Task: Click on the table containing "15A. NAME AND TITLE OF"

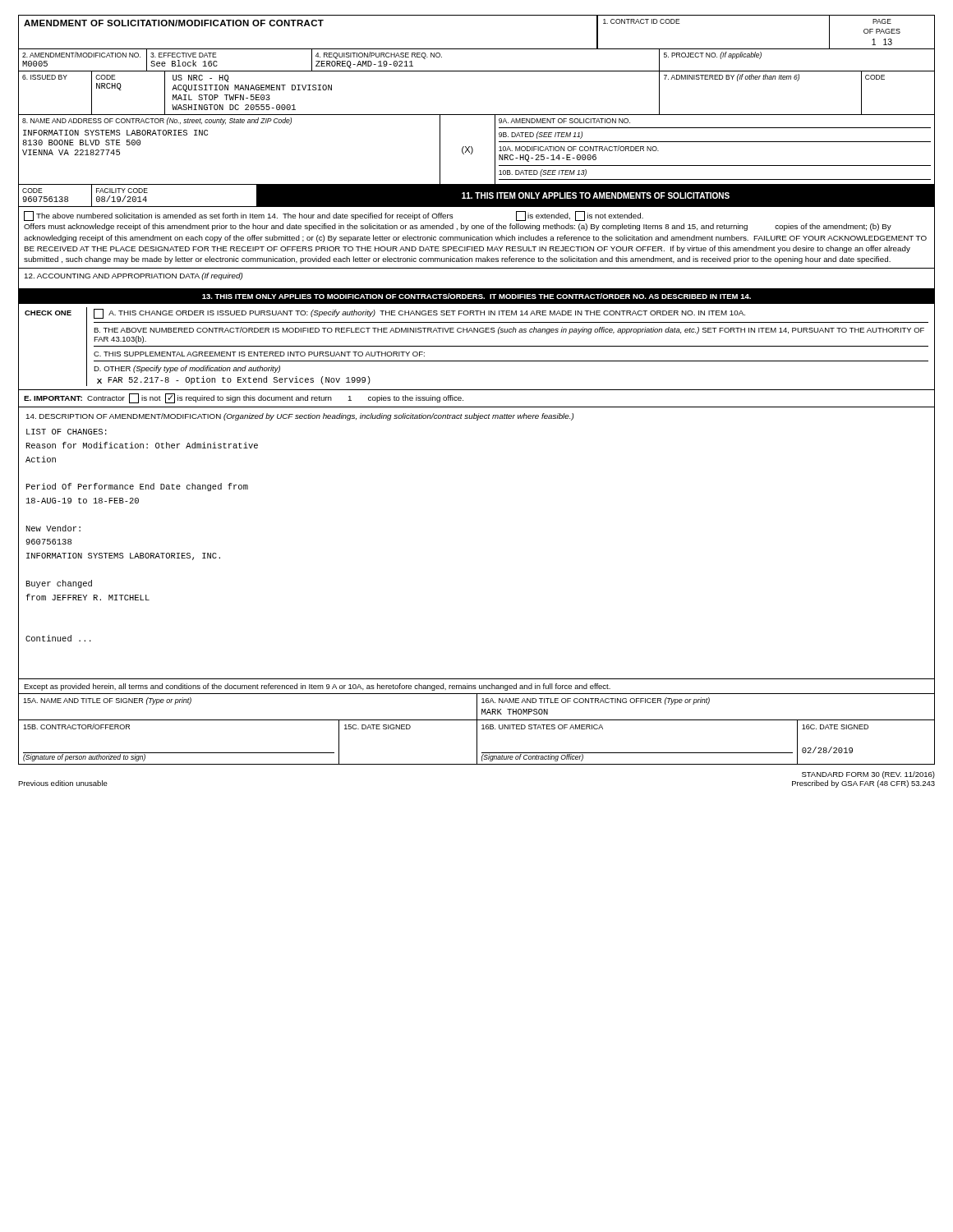Action: (x=476, y=707)
